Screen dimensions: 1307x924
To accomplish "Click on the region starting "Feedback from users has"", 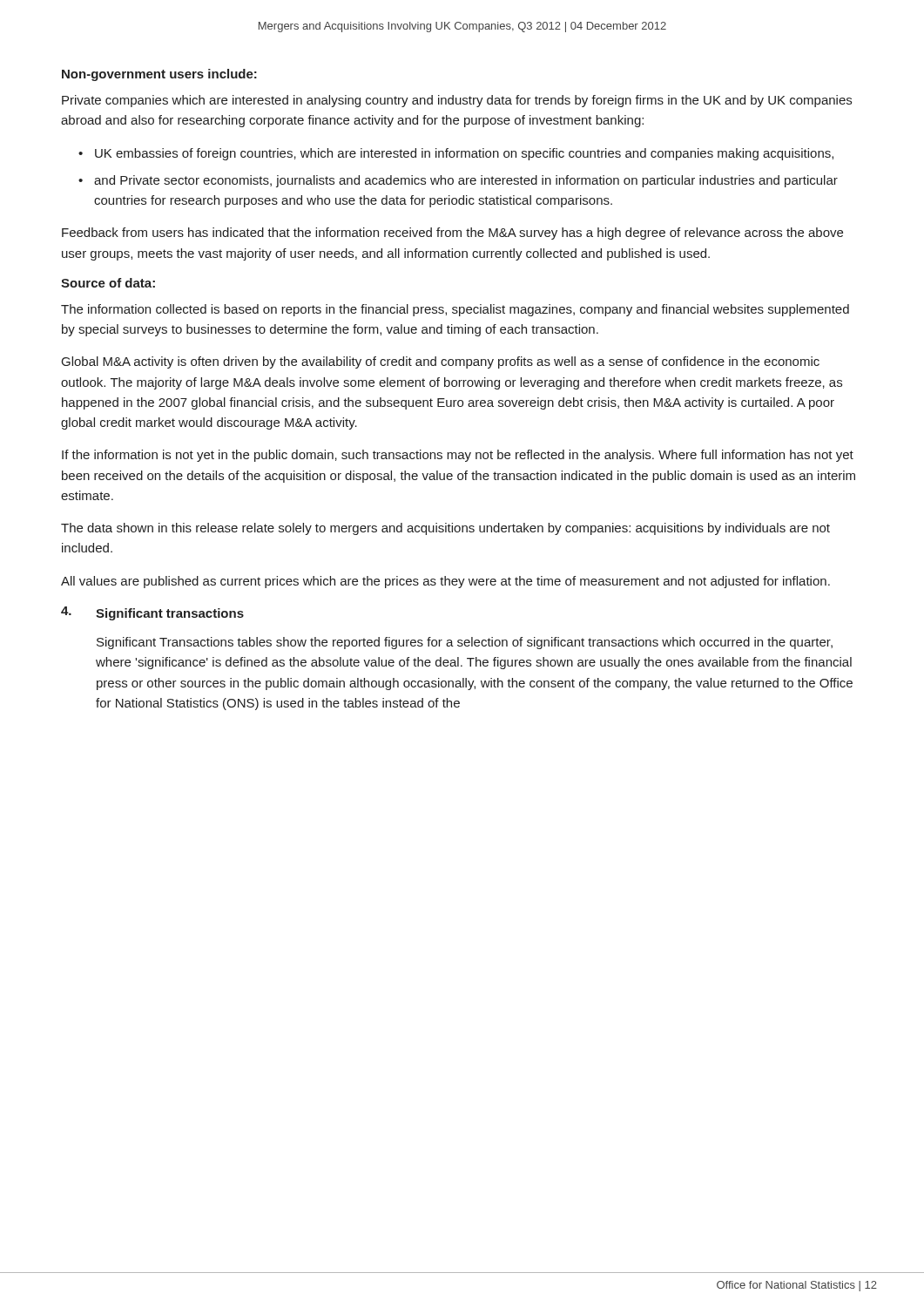I will [452, 243].
